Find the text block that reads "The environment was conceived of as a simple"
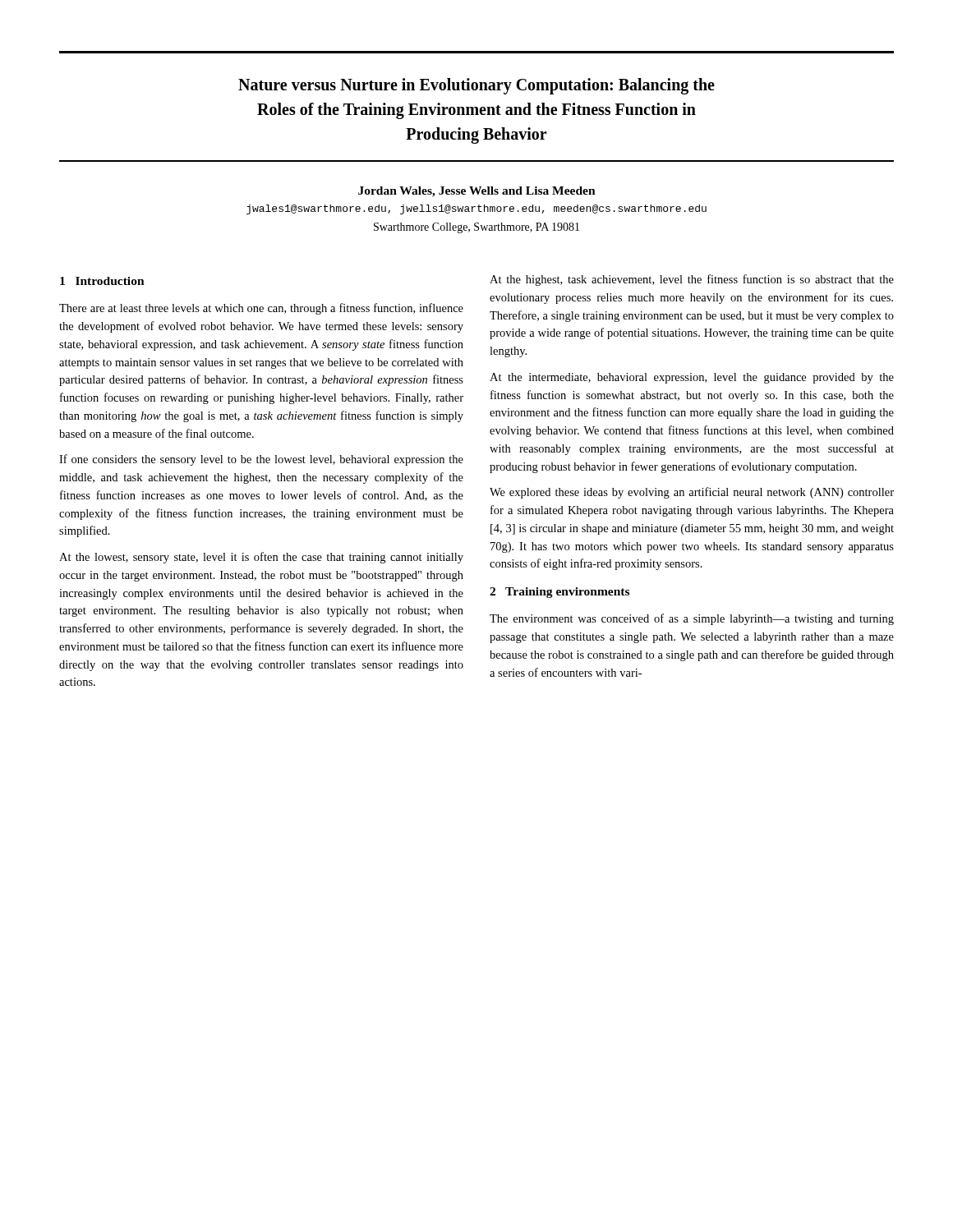Viewport: 953px width, 1232px height. coord(692,646)
